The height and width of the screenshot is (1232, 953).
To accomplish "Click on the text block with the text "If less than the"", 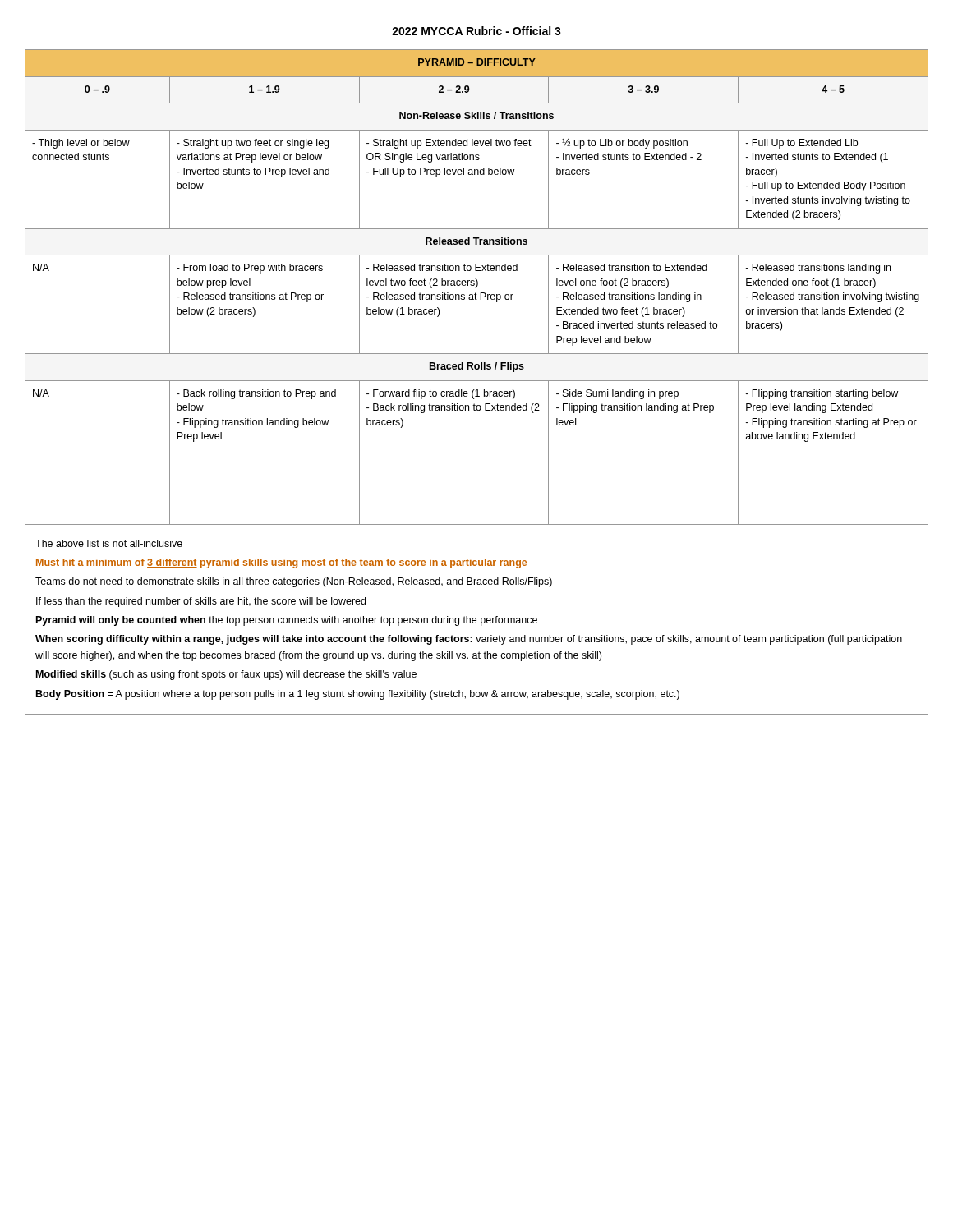I will pos(201,602).
